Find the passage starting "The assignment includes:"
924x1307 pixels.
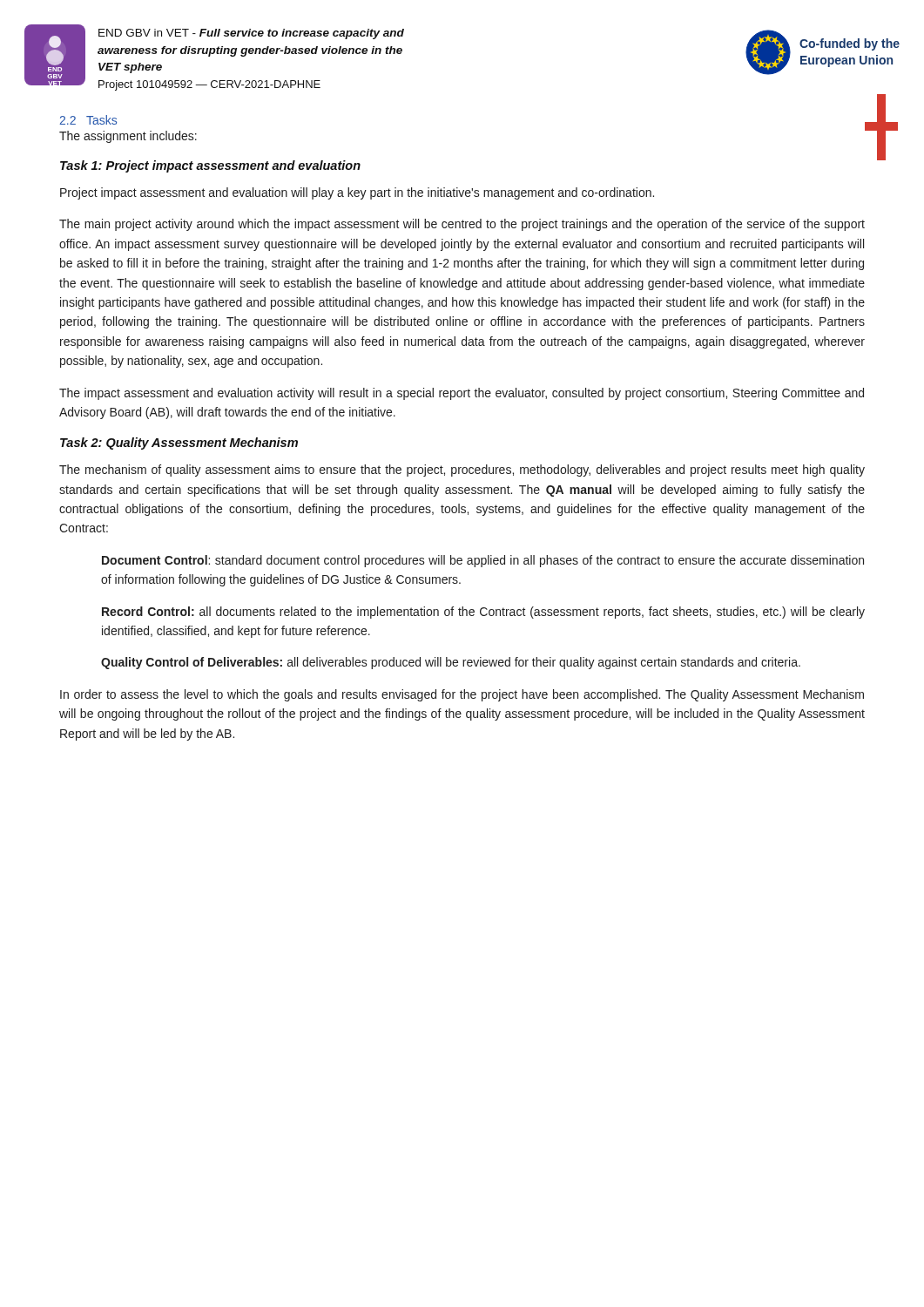[128, 136]
